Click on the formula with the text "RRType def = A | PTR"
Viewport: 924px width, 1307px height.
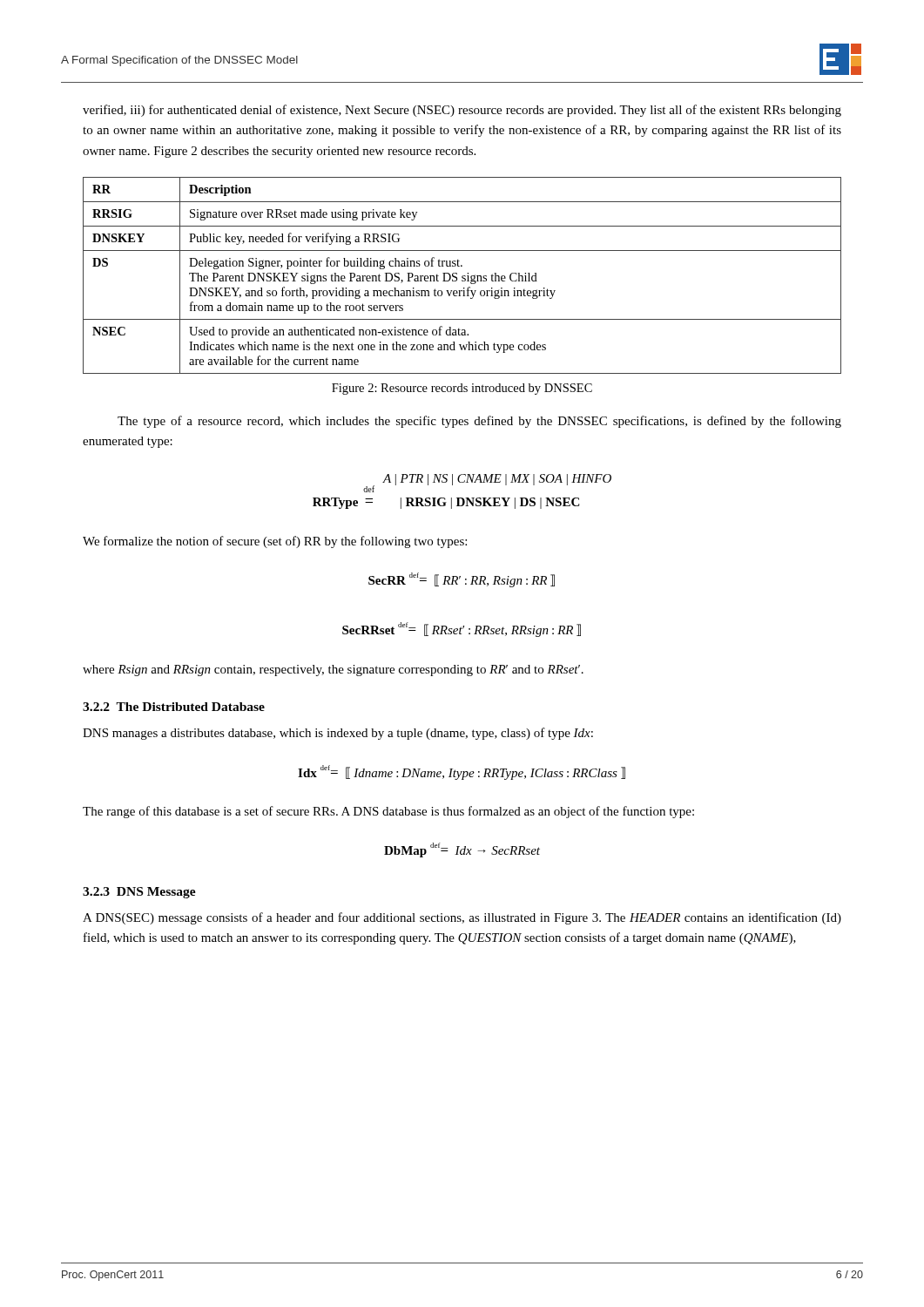tap(462, 491)
